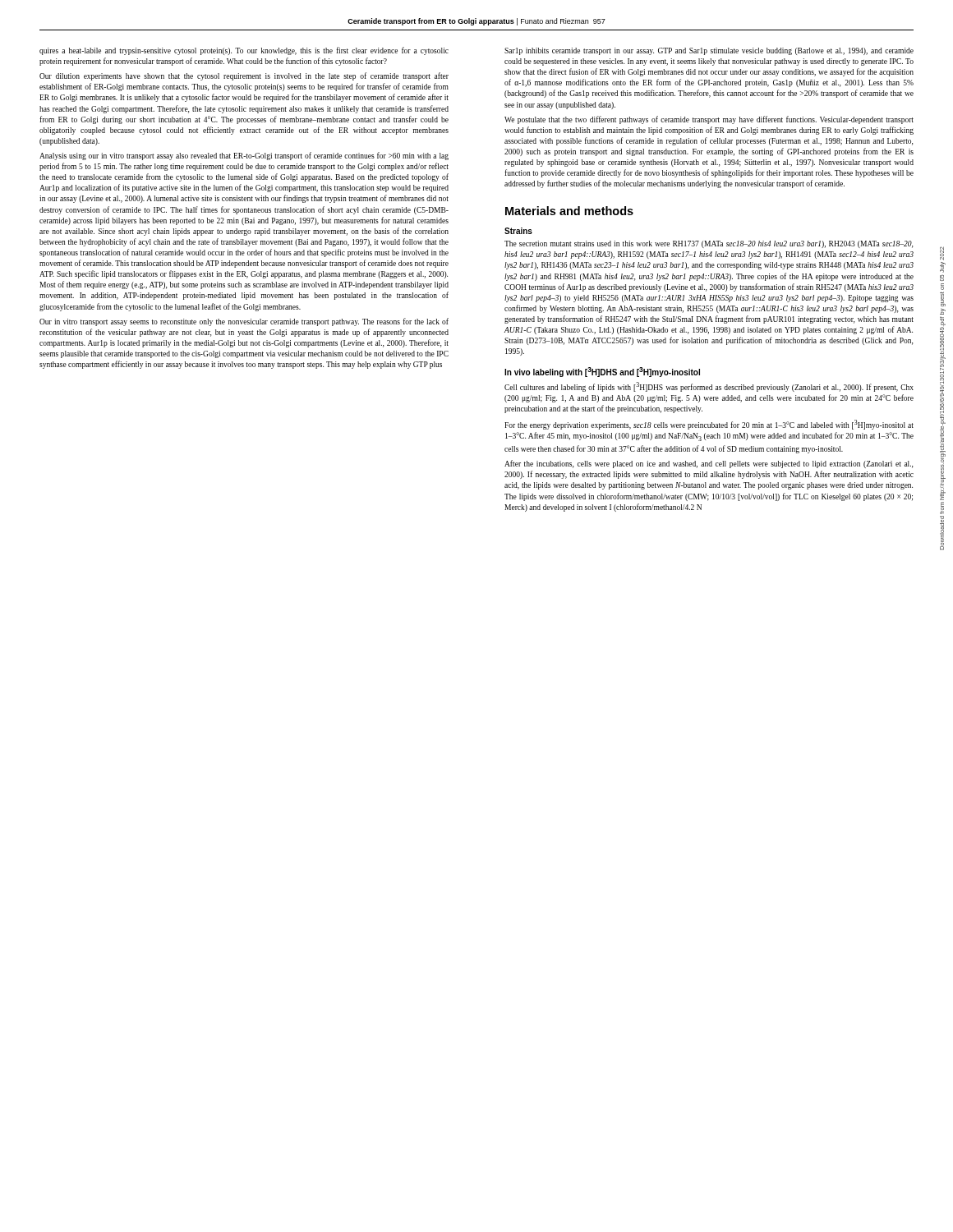
Task: Find the text block with the text "Cell cultures and labeling of lipids"
Action: [709, 447]
